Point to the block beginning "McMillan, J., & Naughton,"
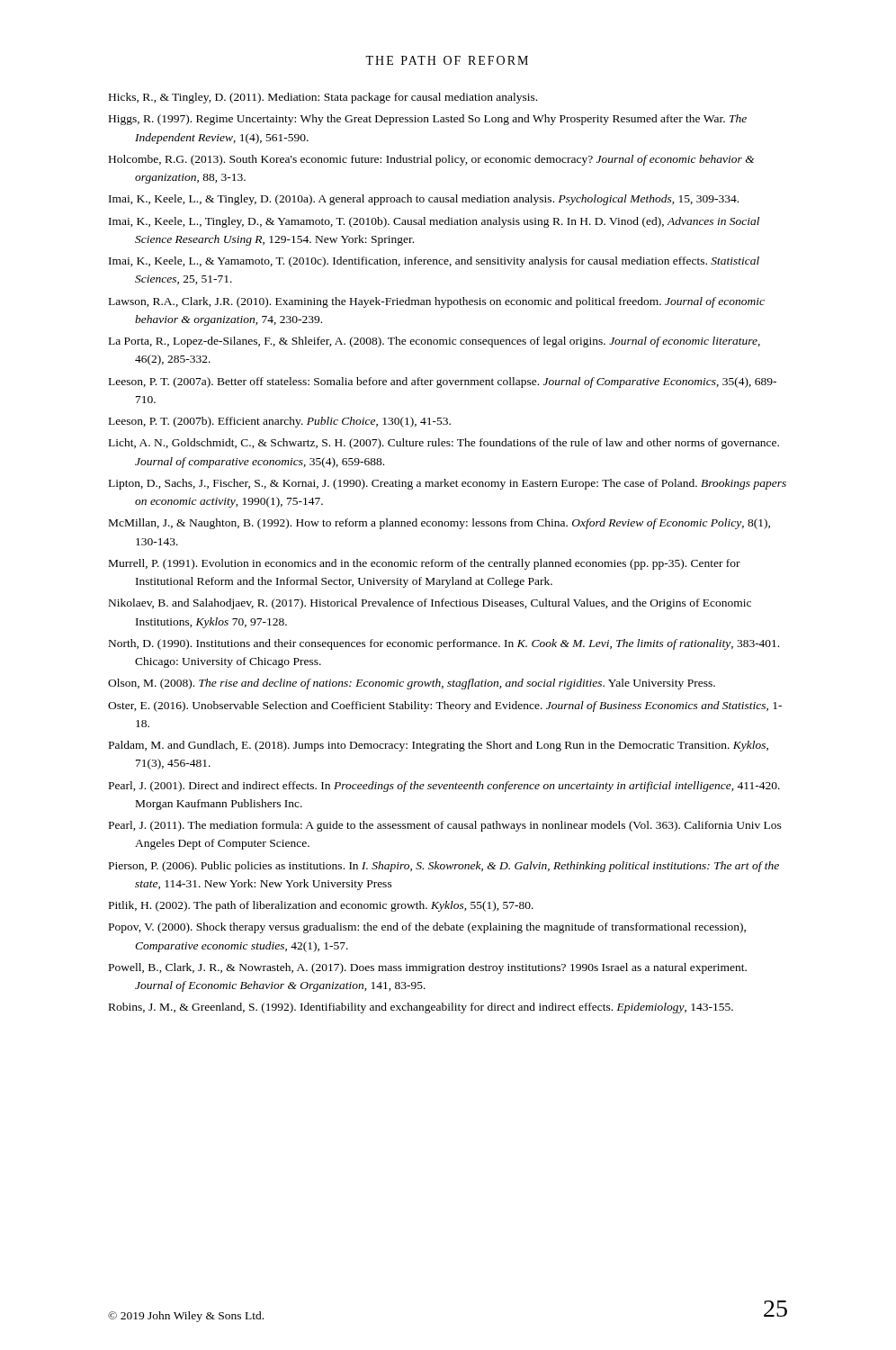896x1350 pixels. 439,532
